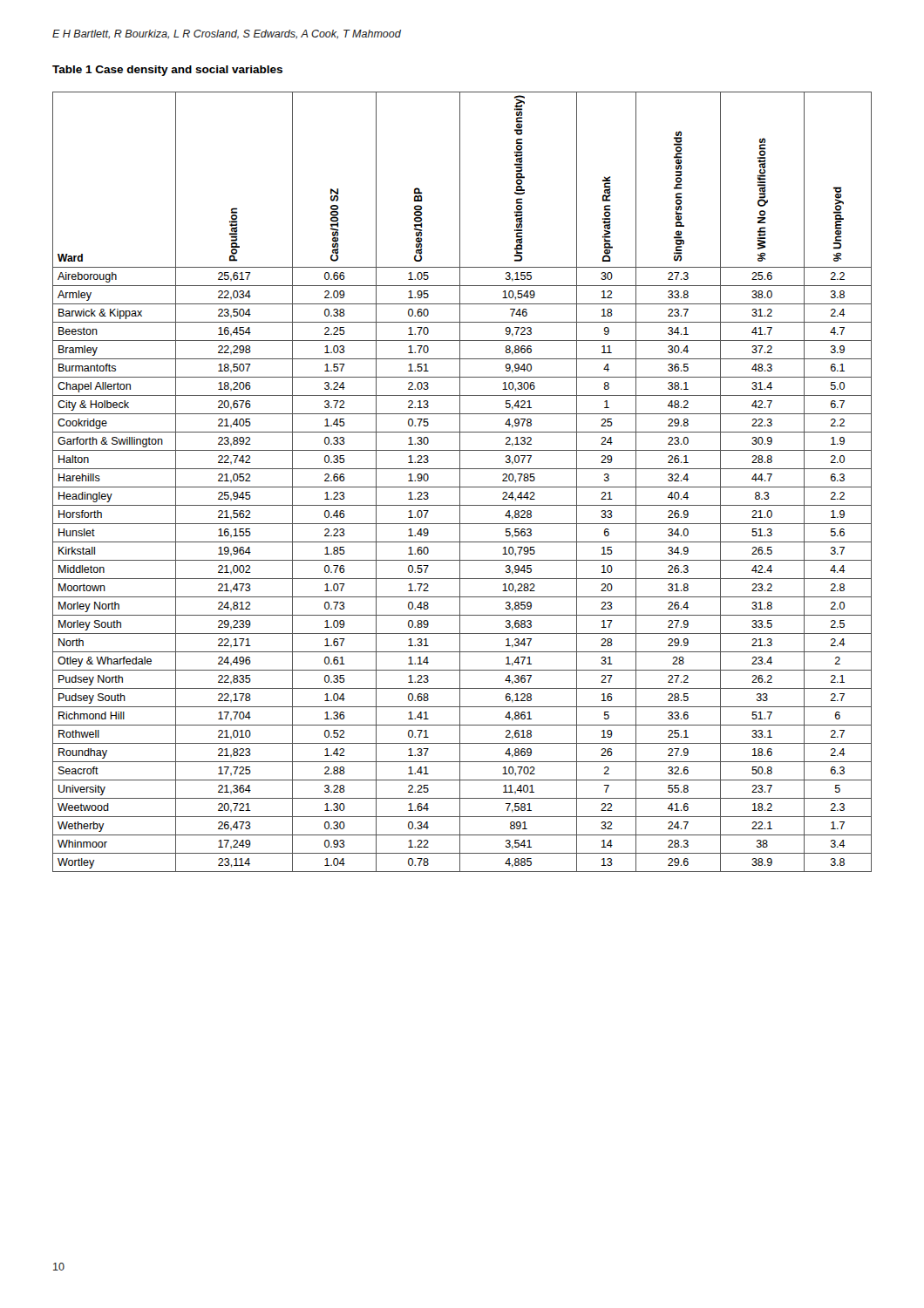Locate the text "Table 1 Case density and social variables"
This screenshot has width=924, height=1308.
(168, 69)
